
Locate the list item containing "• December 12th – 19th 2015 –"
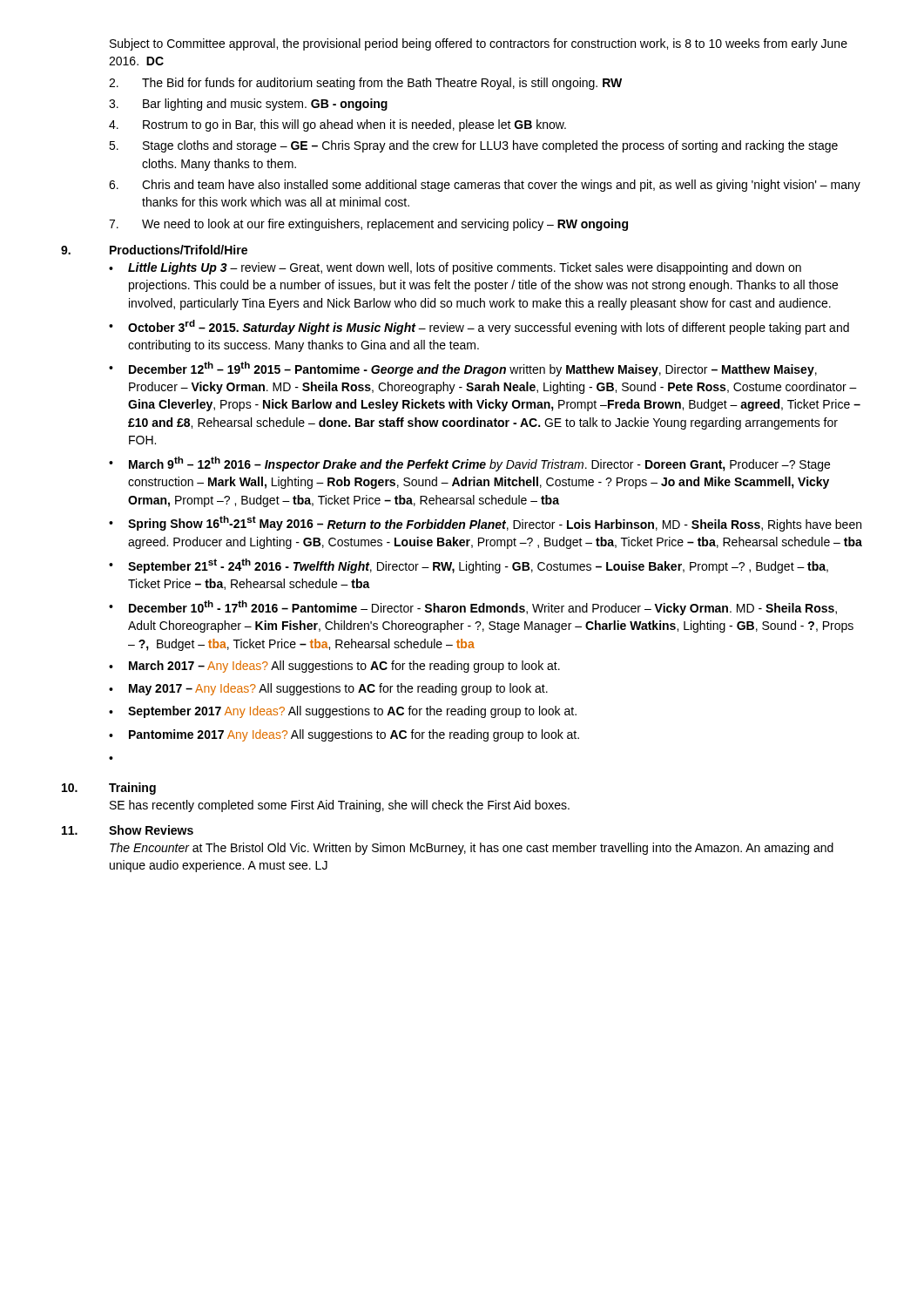click(x=486, y=404)
